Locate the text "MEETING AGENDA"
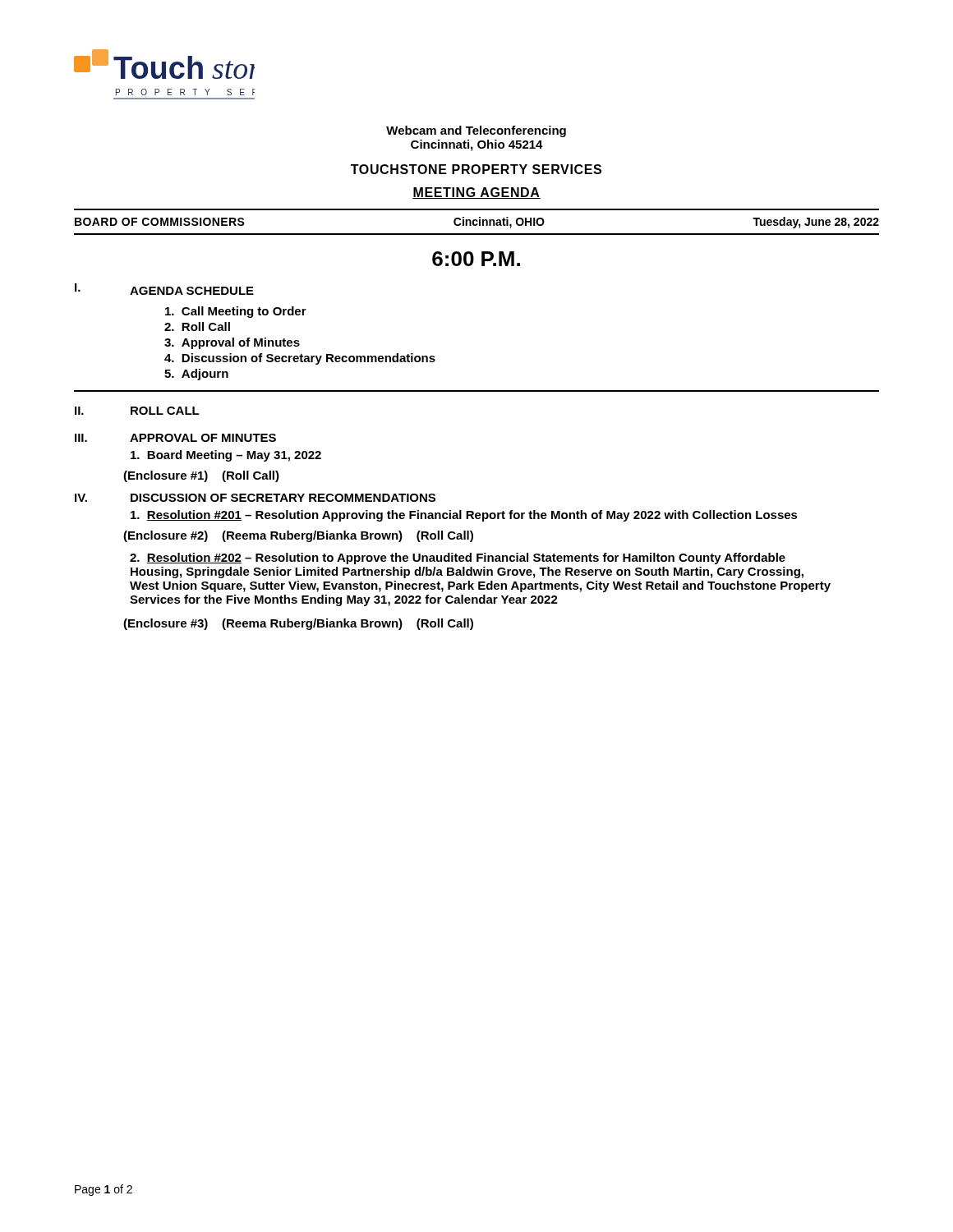Image resolution: width=953 pixels, height=1232 pixels. pos(476,193)
